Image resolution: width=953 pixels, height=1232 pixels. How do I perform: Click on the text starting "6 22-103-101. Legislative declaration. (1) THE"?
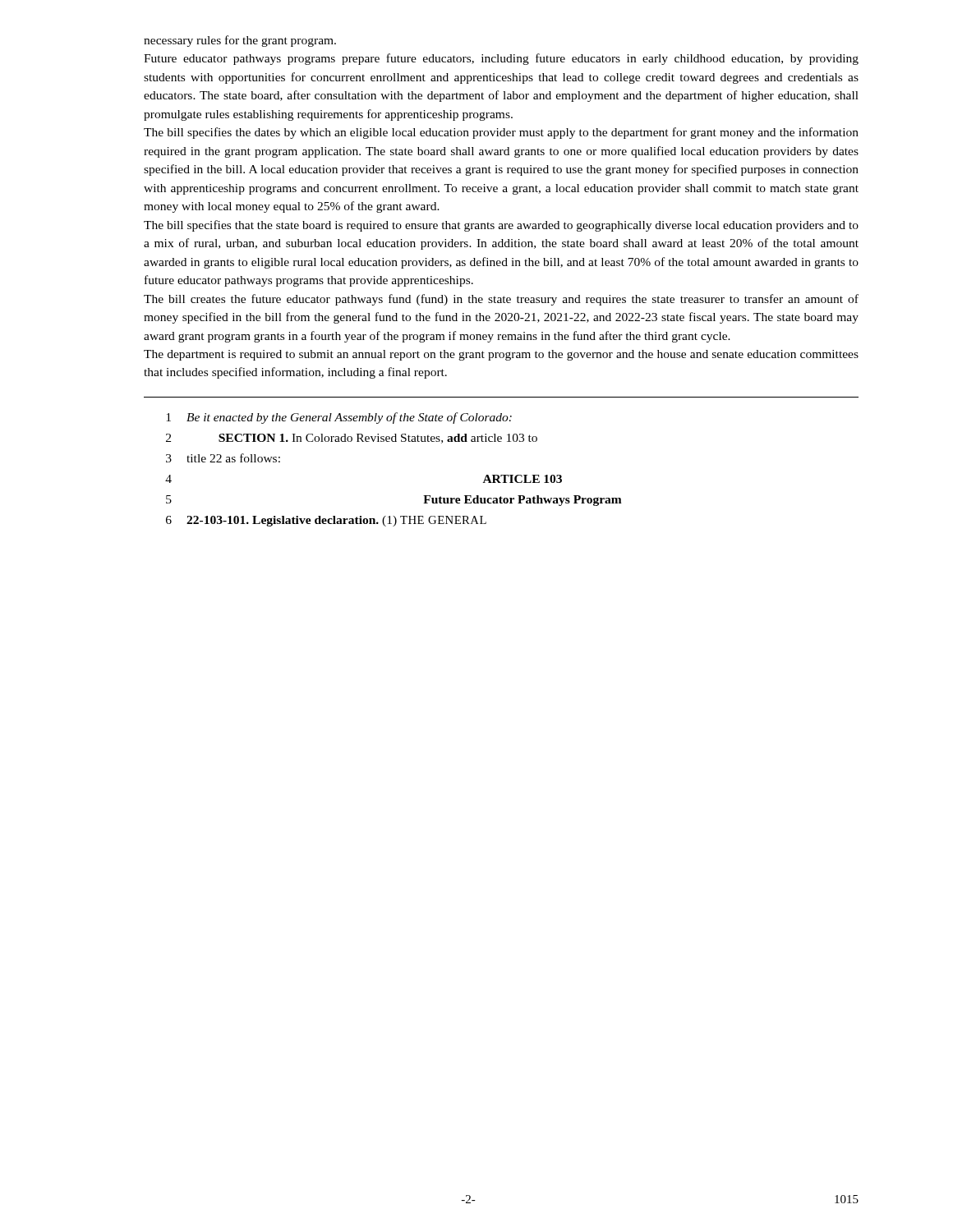pos(326,521)
